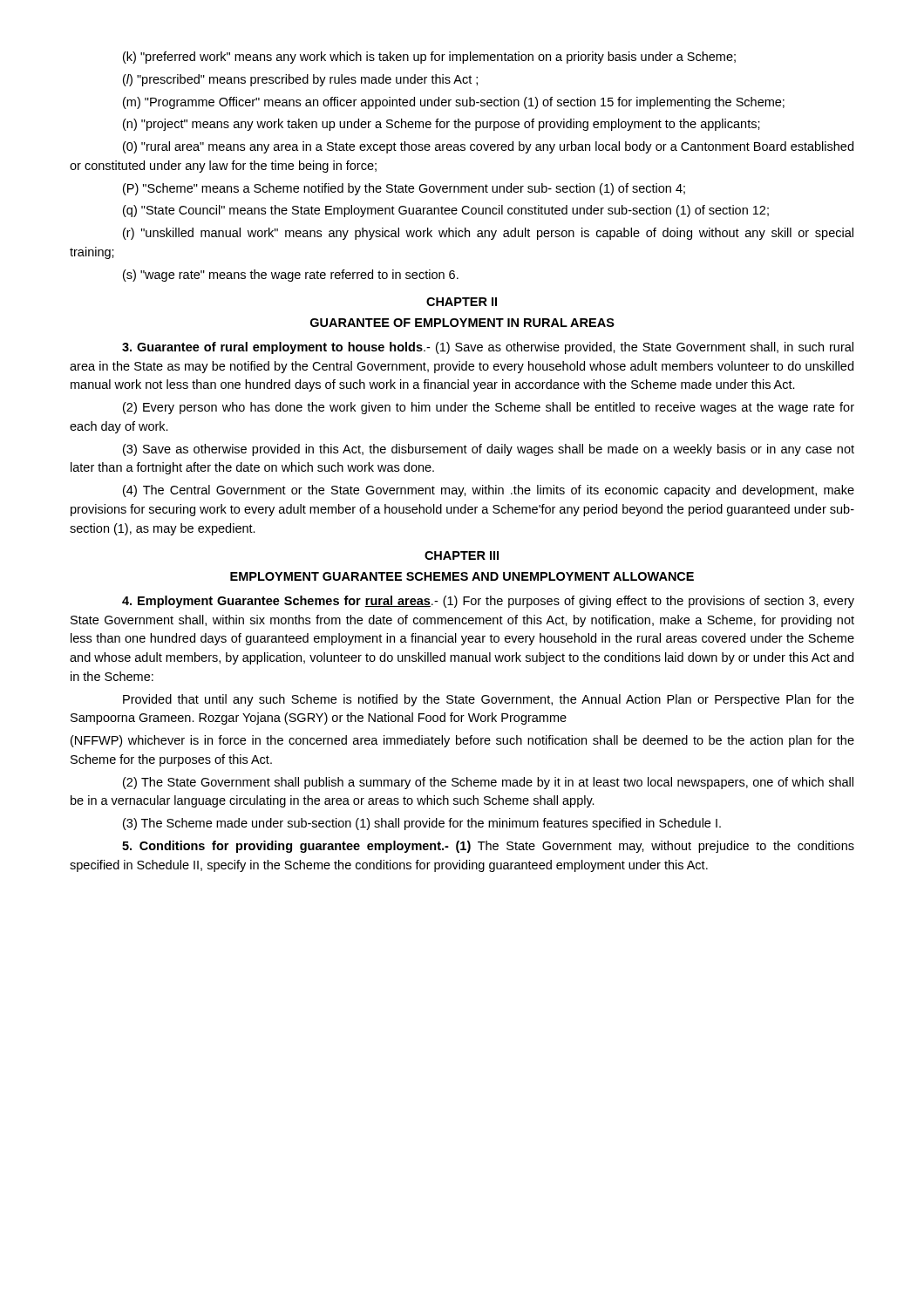Screen dimensions: 1308x924
Task: Select the region starting "(l) "prescribed" means prescribed by rules"
Action: tap(300, 79)
